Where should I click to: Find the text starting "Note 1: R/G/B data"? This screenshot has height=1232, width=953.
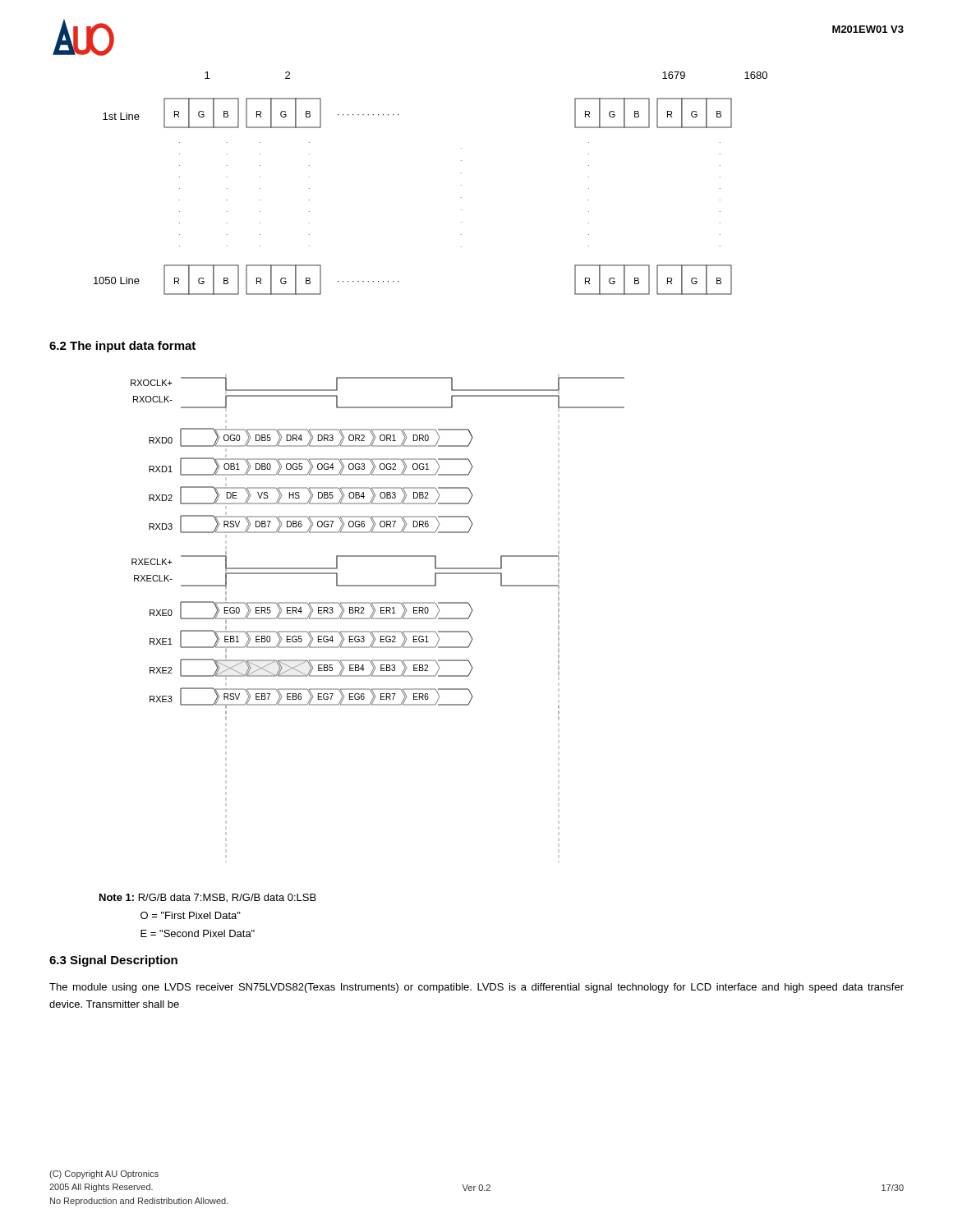click(207, 915)
